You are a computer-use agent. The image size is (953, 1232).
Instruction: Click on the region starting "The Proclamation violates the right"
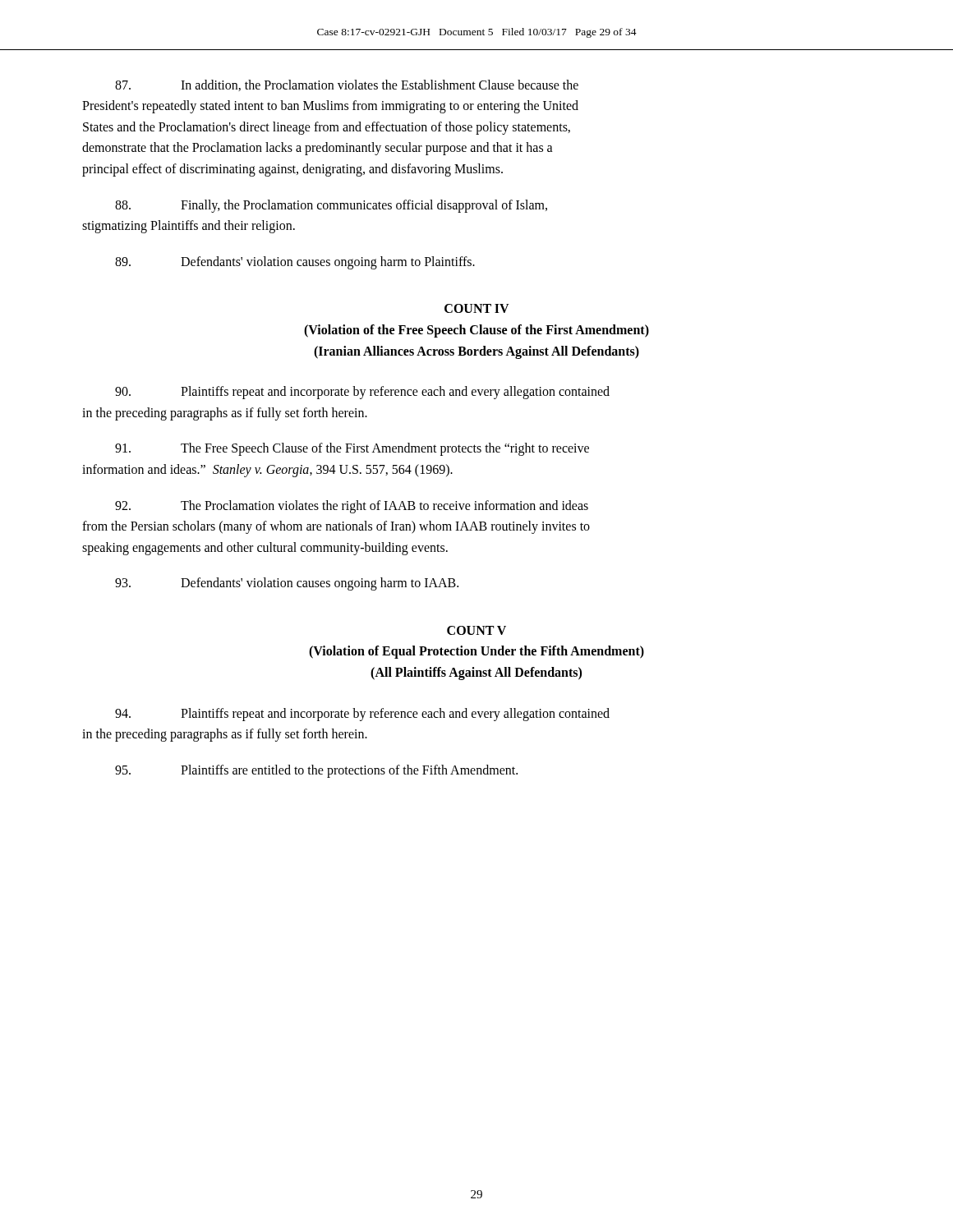[336, 525]
